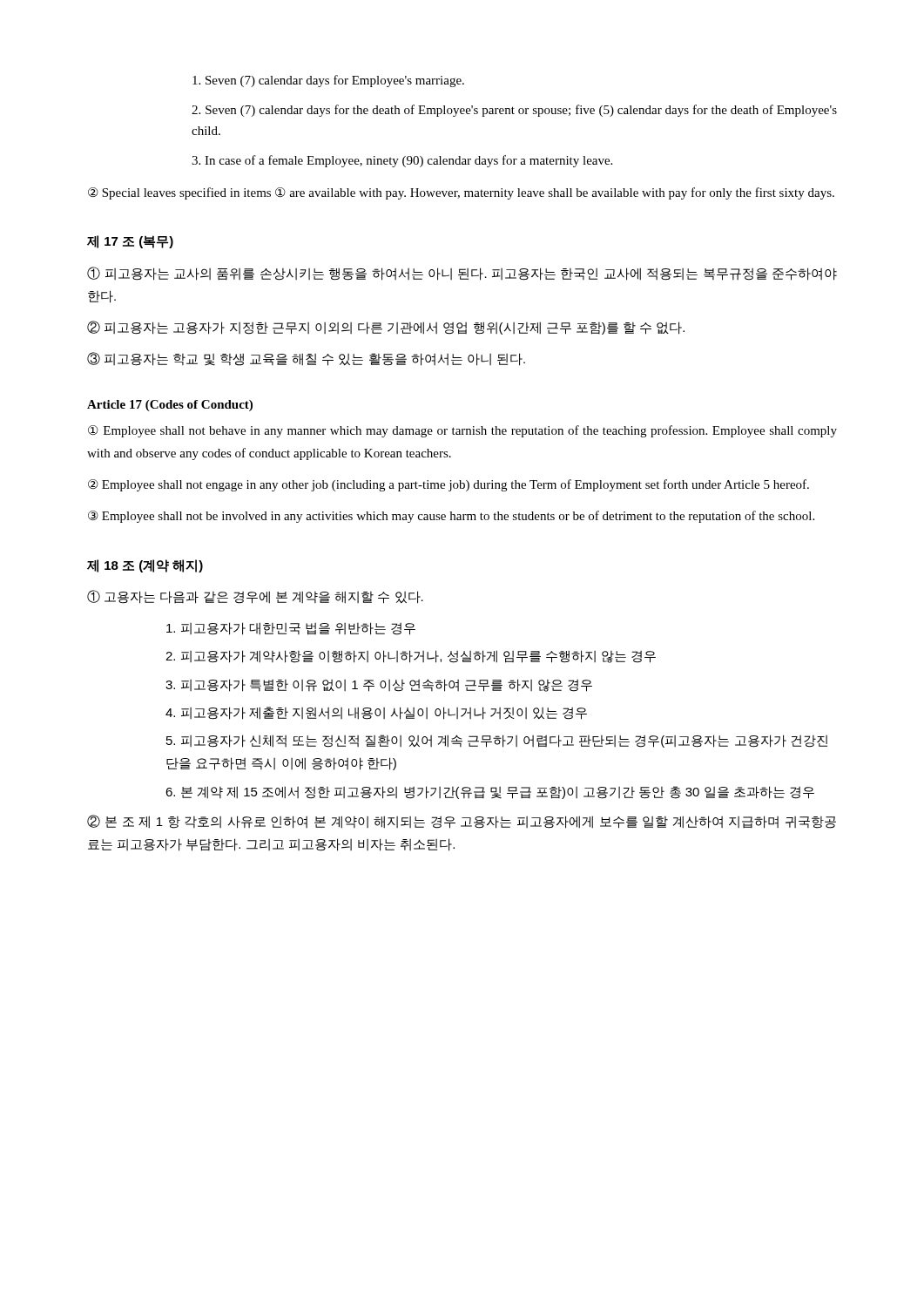Viewport: 924px width, 1307px height.
Task: Find the text block that says "① 고용자는 다음과 같은 경우에 본 계약을 해지할"
Action: tap(255, 596)
